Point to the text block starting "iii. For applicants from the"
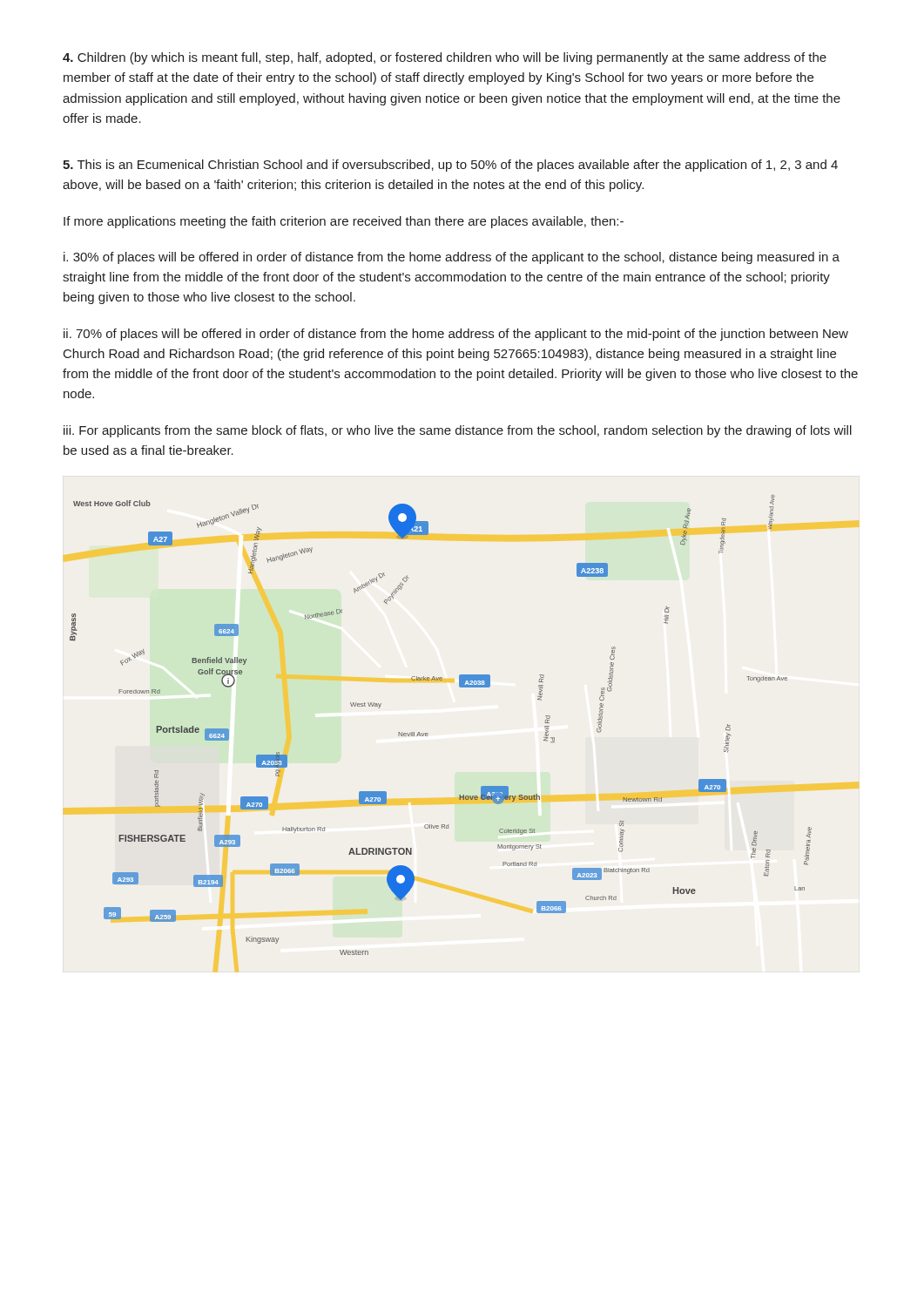 point(457,440)
